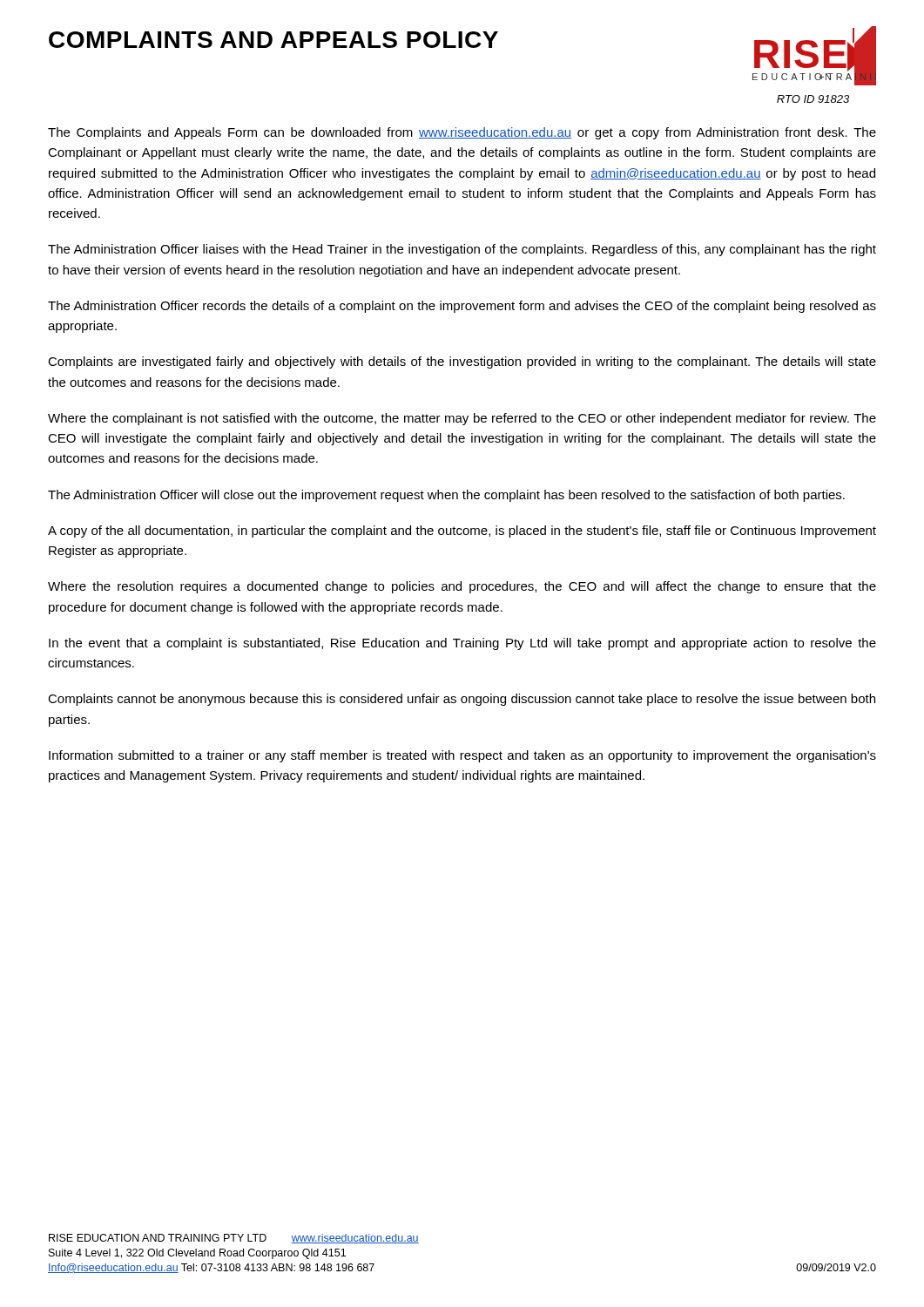Find "RTO ID 91823" on this page

(813, 99)
